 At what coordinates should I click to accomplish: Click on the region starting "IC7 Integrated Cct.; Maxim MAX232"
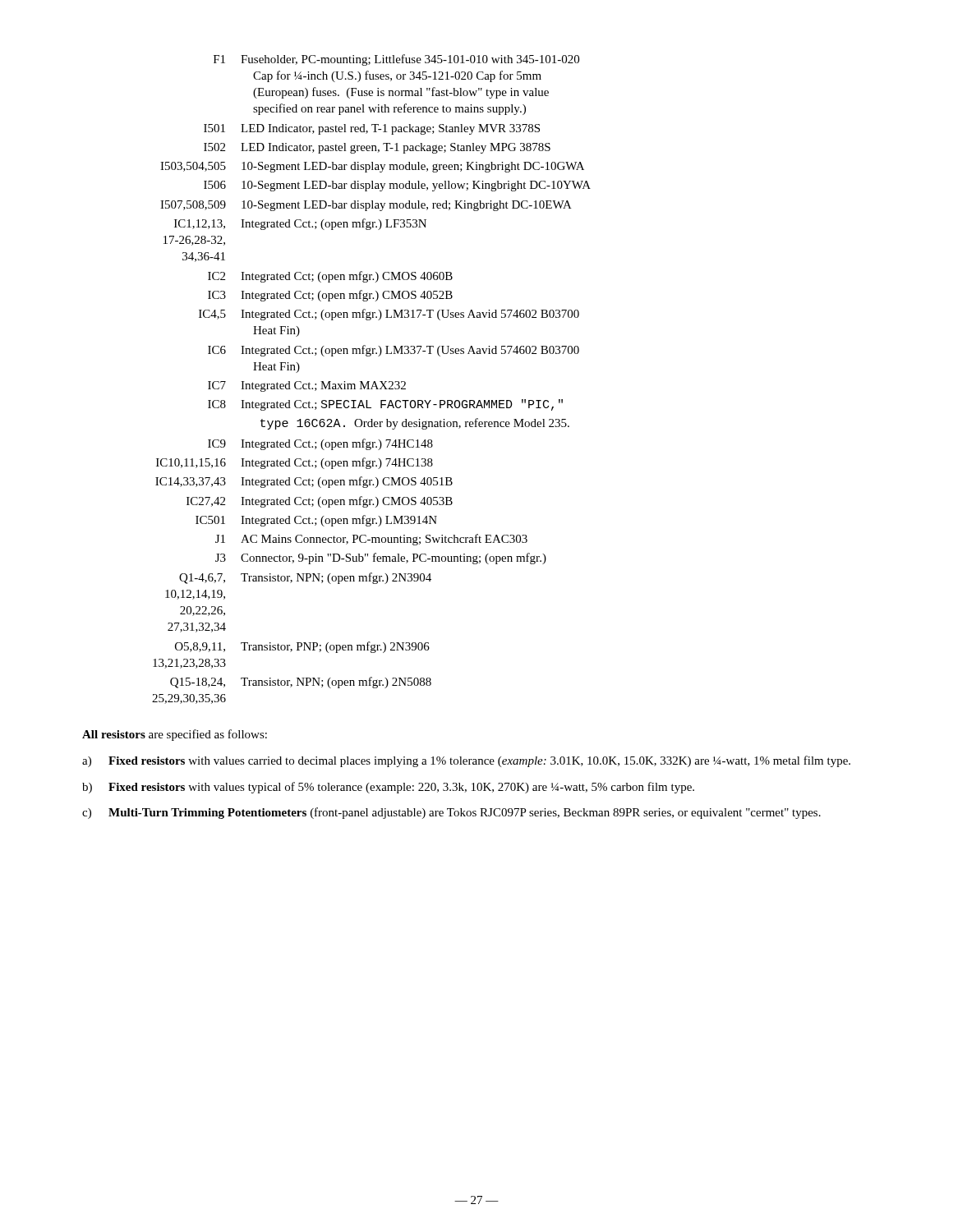click(307, 386)
